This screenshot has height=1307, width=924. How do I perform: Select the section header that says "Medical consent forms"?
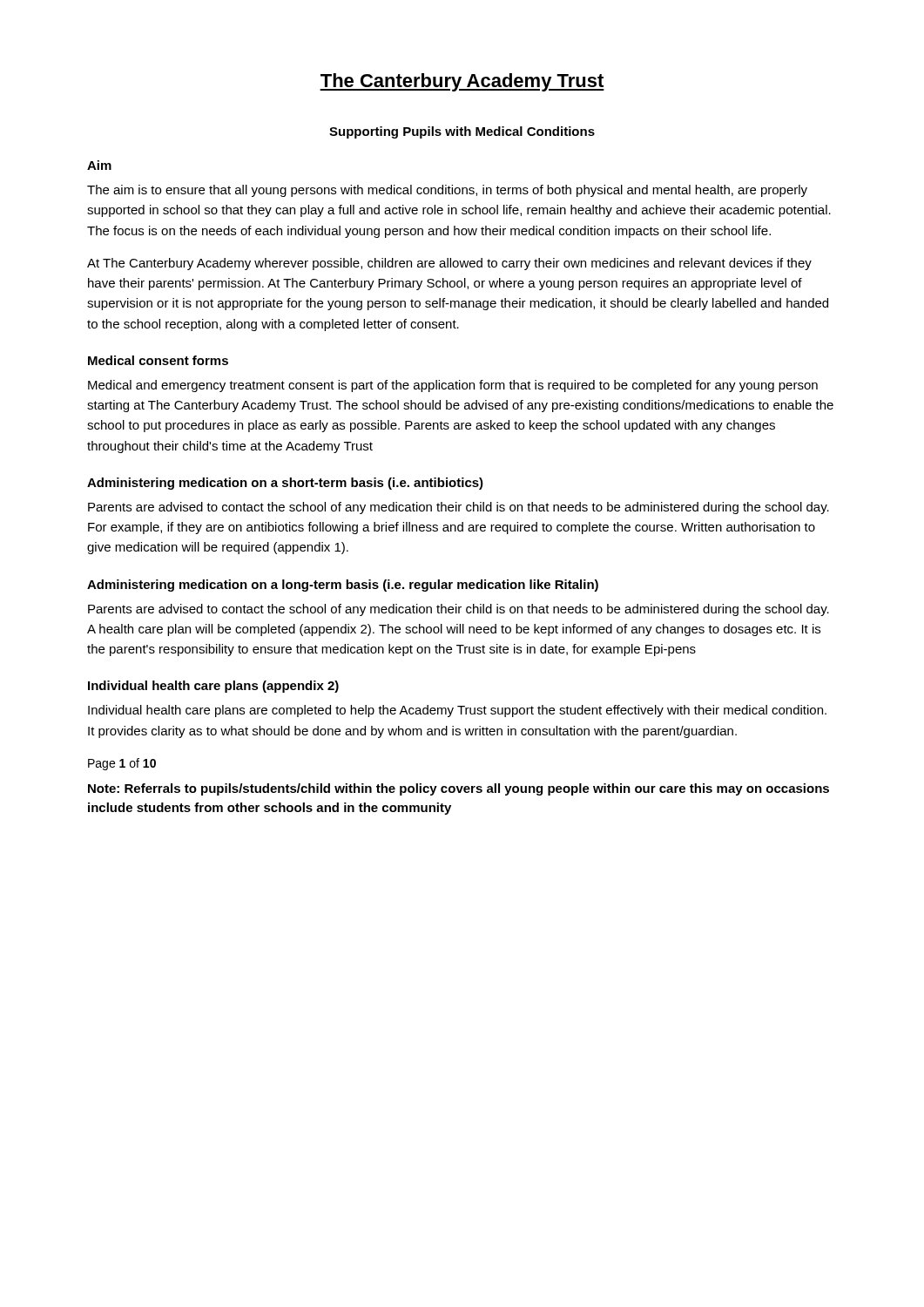[158, 360]
